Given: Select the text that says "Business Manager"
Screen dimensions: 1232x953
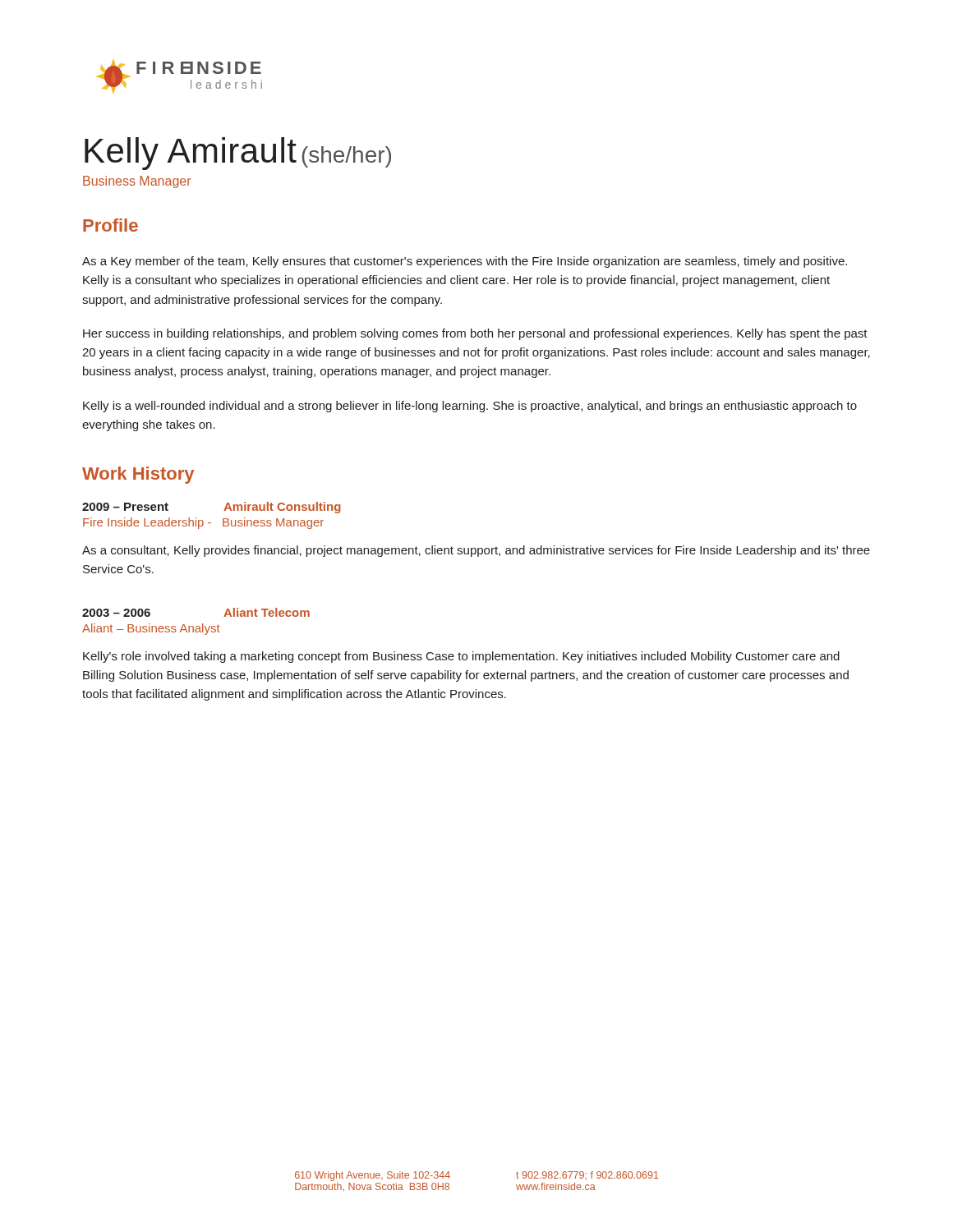Looking at the screenshot, I should [x=137, y=181].
